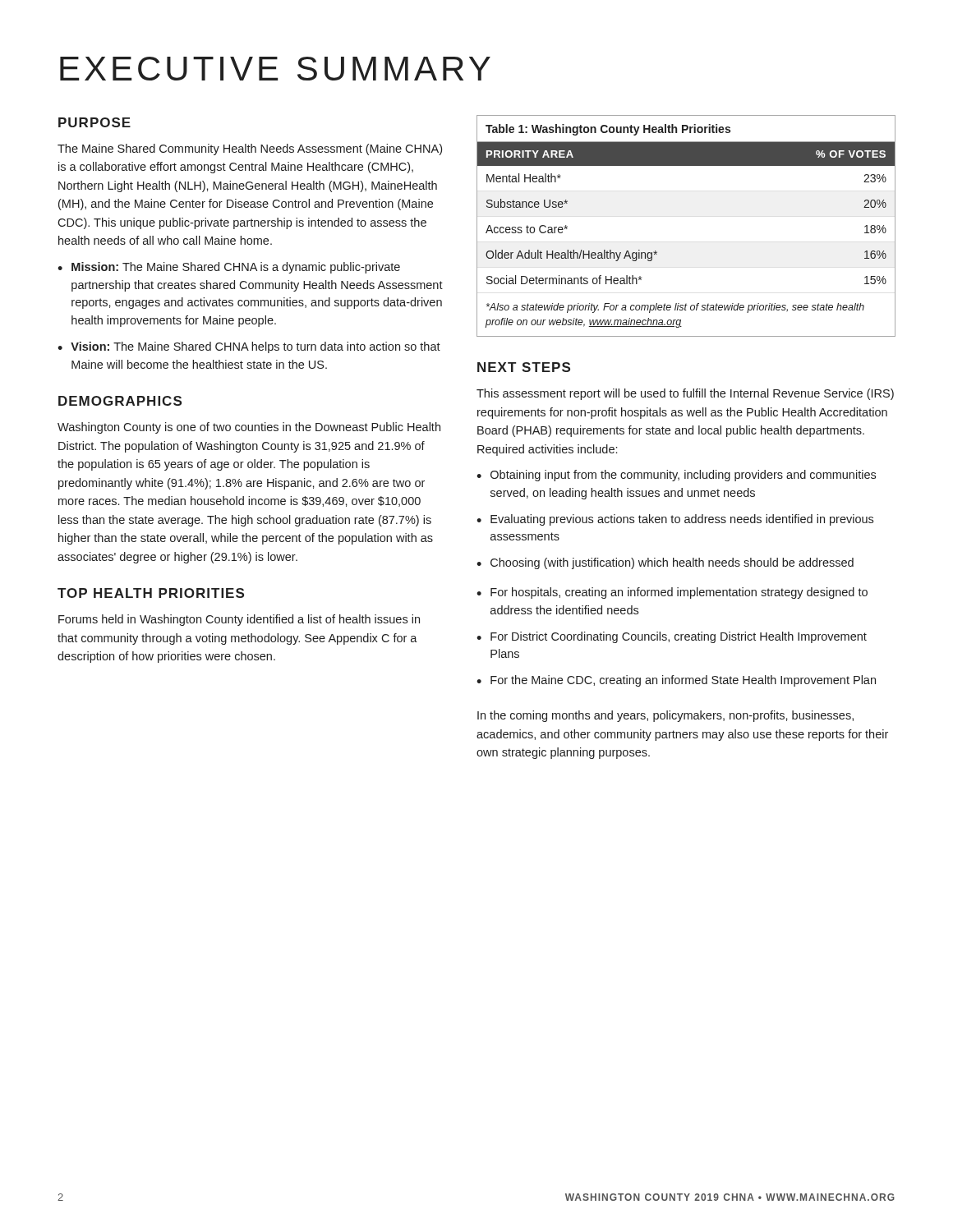This screenshot has width=953, height=1232.
Task: Click on the text block starting "Obtaining input from"
Action: [x=693, y=485]
